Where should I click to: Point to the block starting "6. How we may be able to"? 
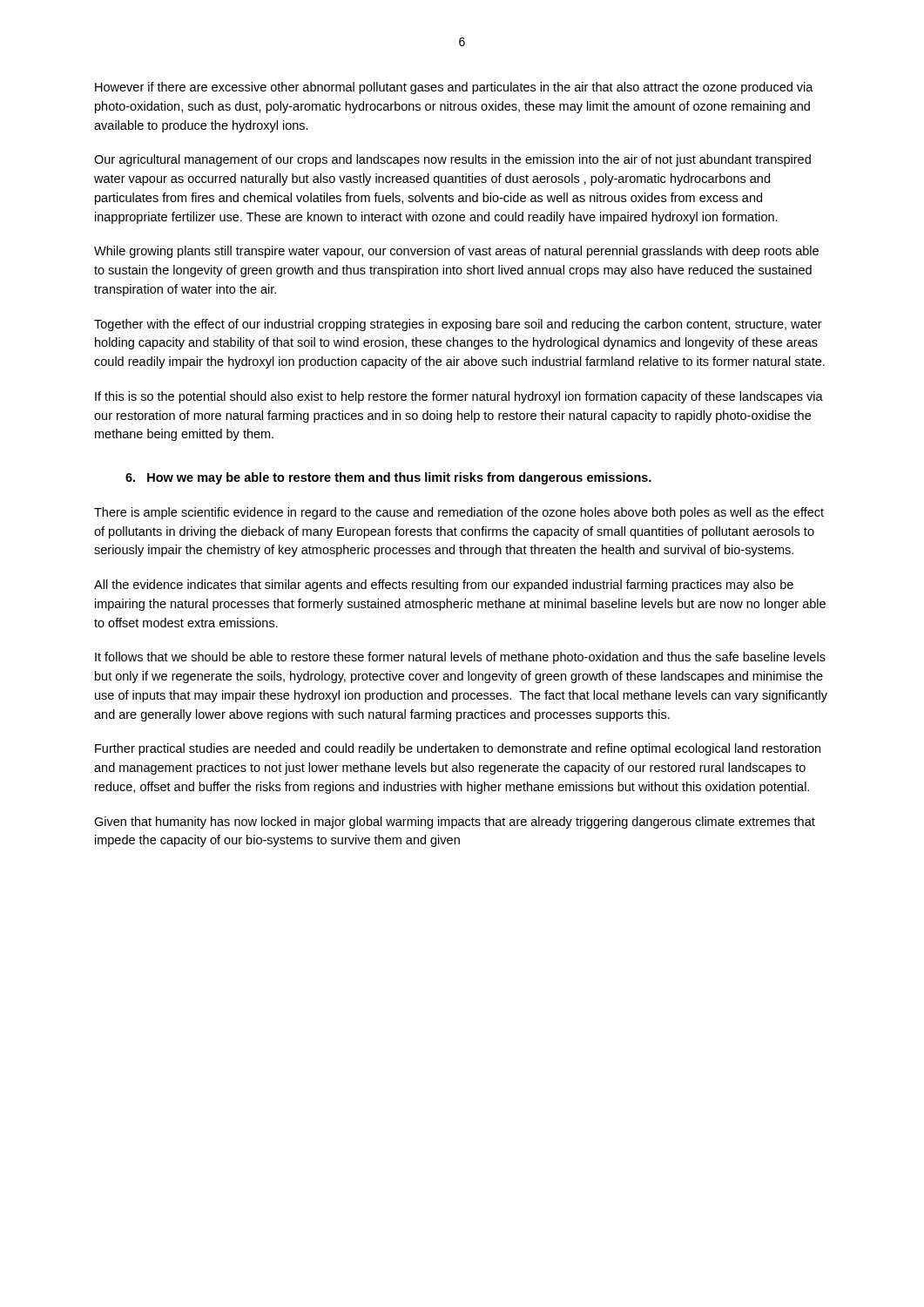[x=389, y=478]
